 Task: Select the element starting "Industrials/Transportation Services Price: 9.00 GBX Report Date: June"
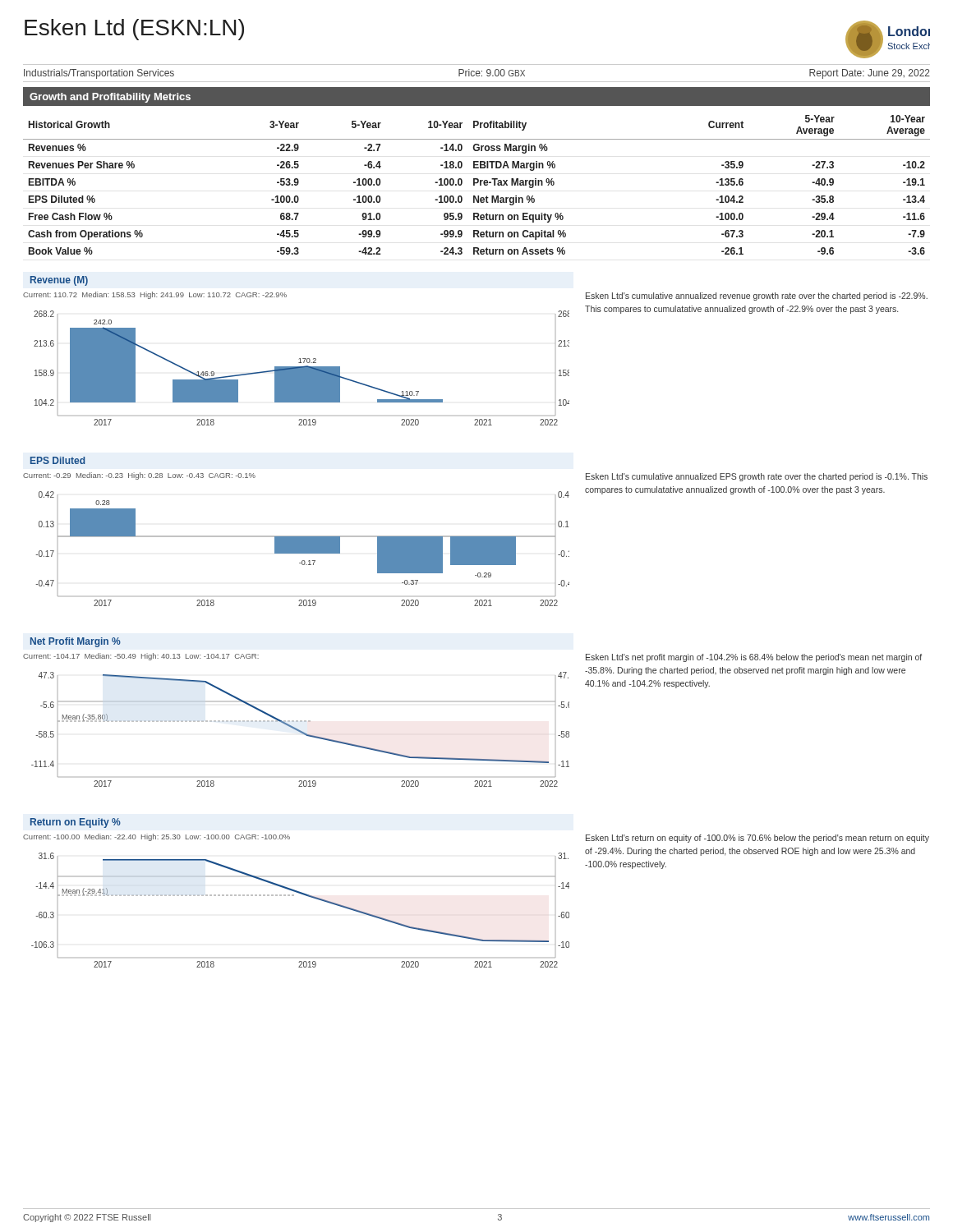476,73
